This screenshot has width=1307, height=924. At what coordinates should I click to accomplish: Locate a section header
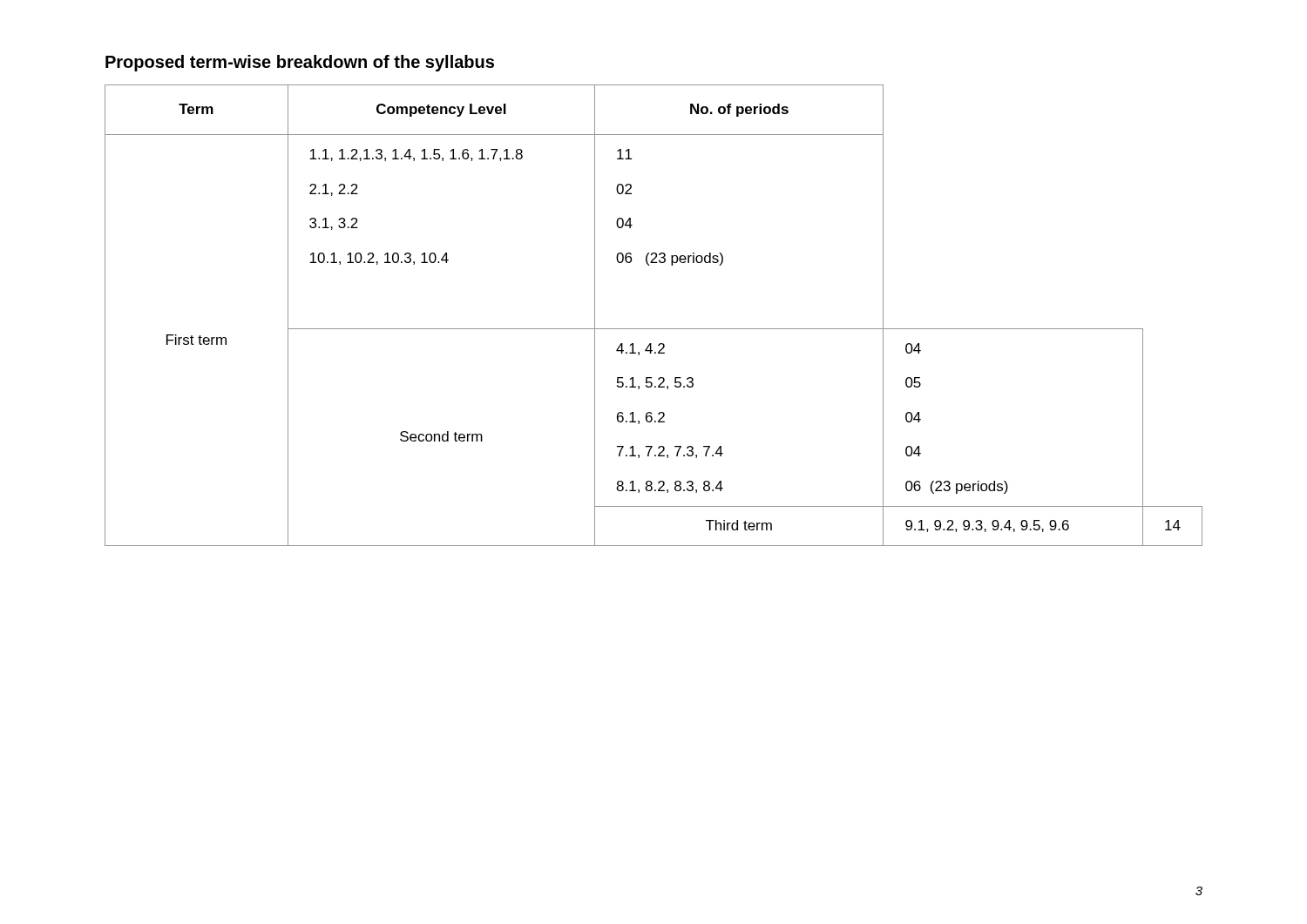click(x=300, y=62)
